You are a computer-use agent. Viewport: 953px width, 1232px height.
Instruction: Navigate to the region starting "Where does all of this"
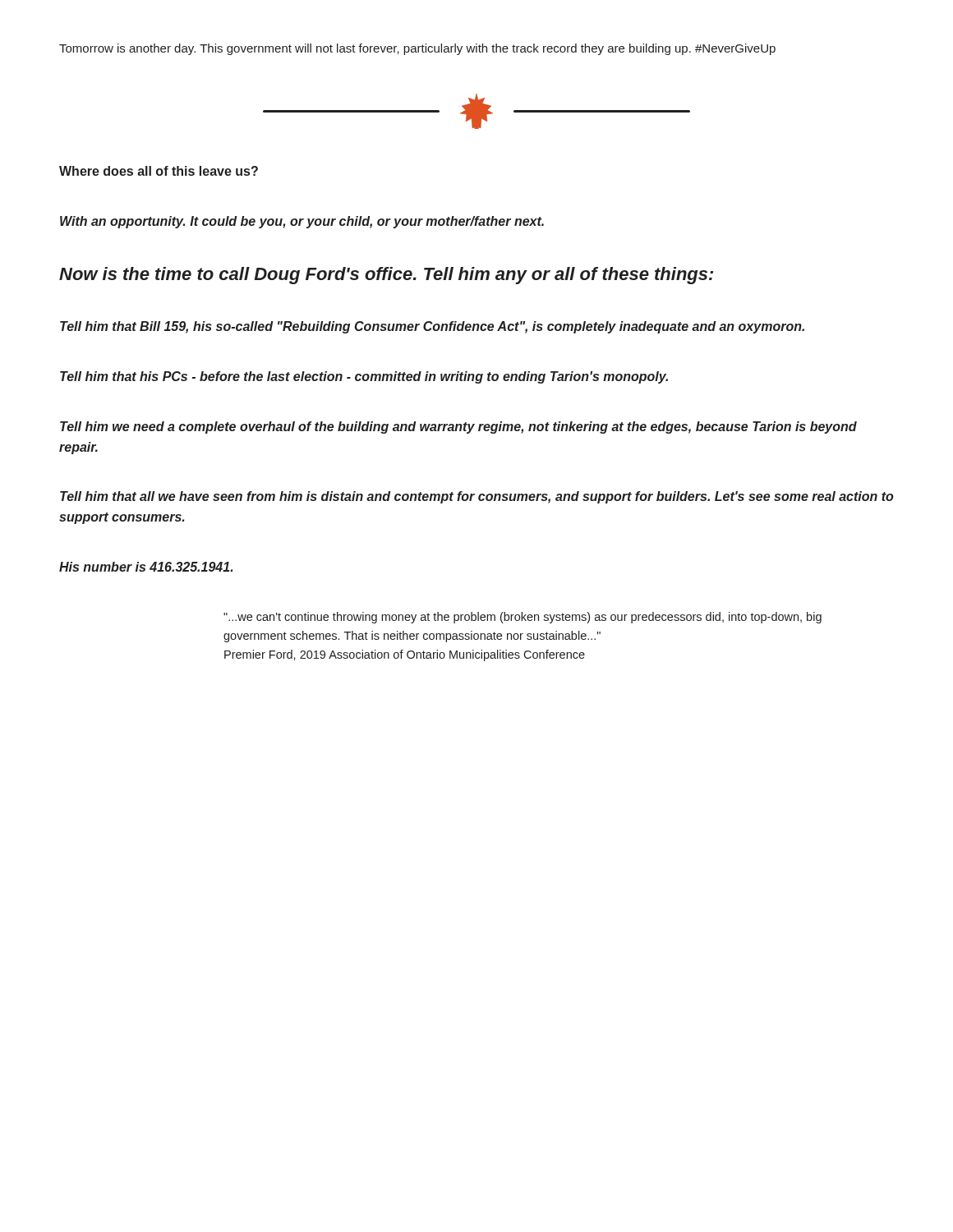(159, 171)
